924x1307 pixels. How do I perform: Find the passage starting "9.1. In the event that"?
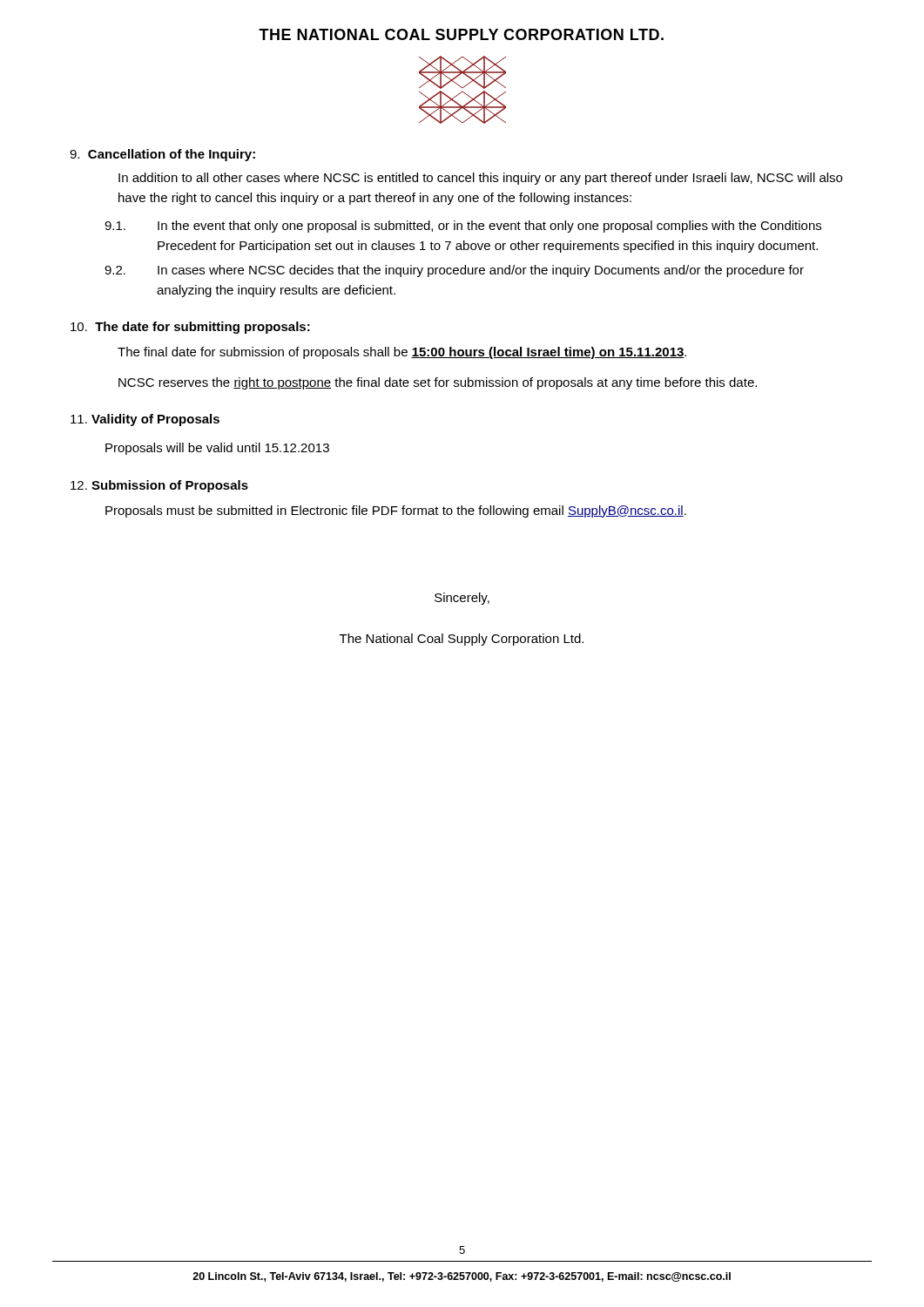coord(479,236)
